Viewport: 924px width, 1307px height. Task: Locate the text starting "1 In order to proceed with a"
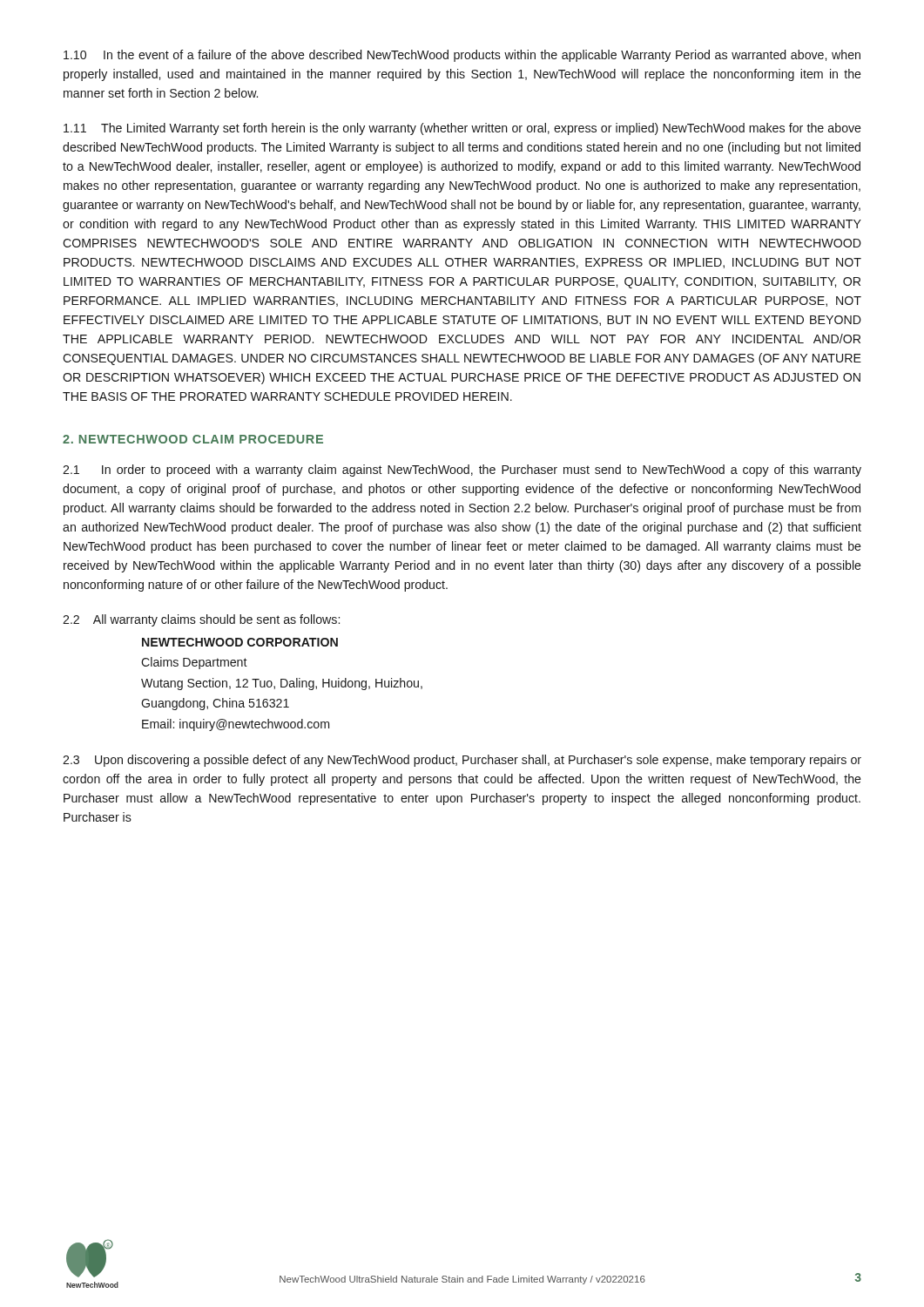pyautogui.click(x=462, y=527)
